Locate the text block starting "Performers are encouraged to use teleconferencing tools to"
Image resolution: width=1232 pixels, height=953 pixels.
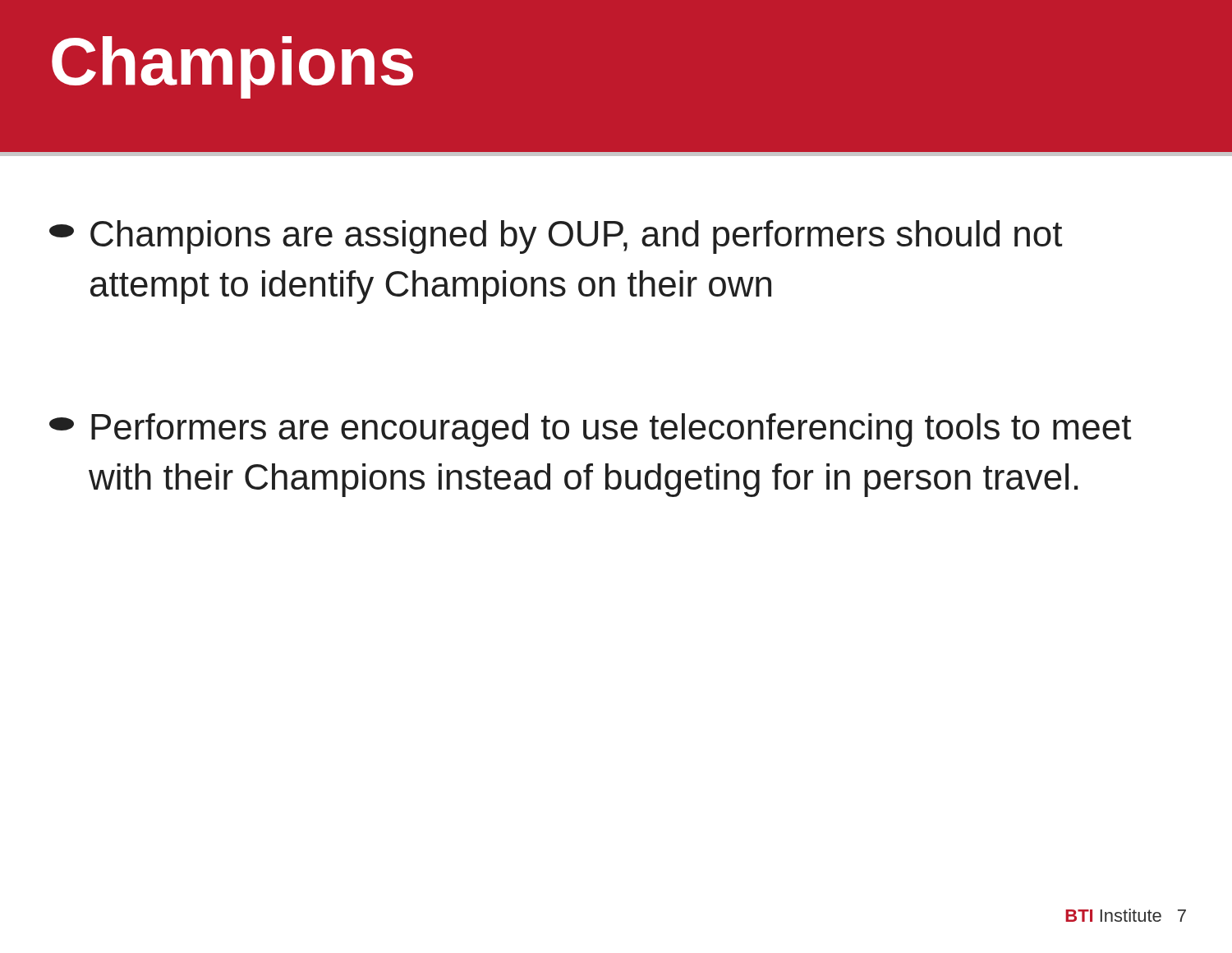pos(600,452)
